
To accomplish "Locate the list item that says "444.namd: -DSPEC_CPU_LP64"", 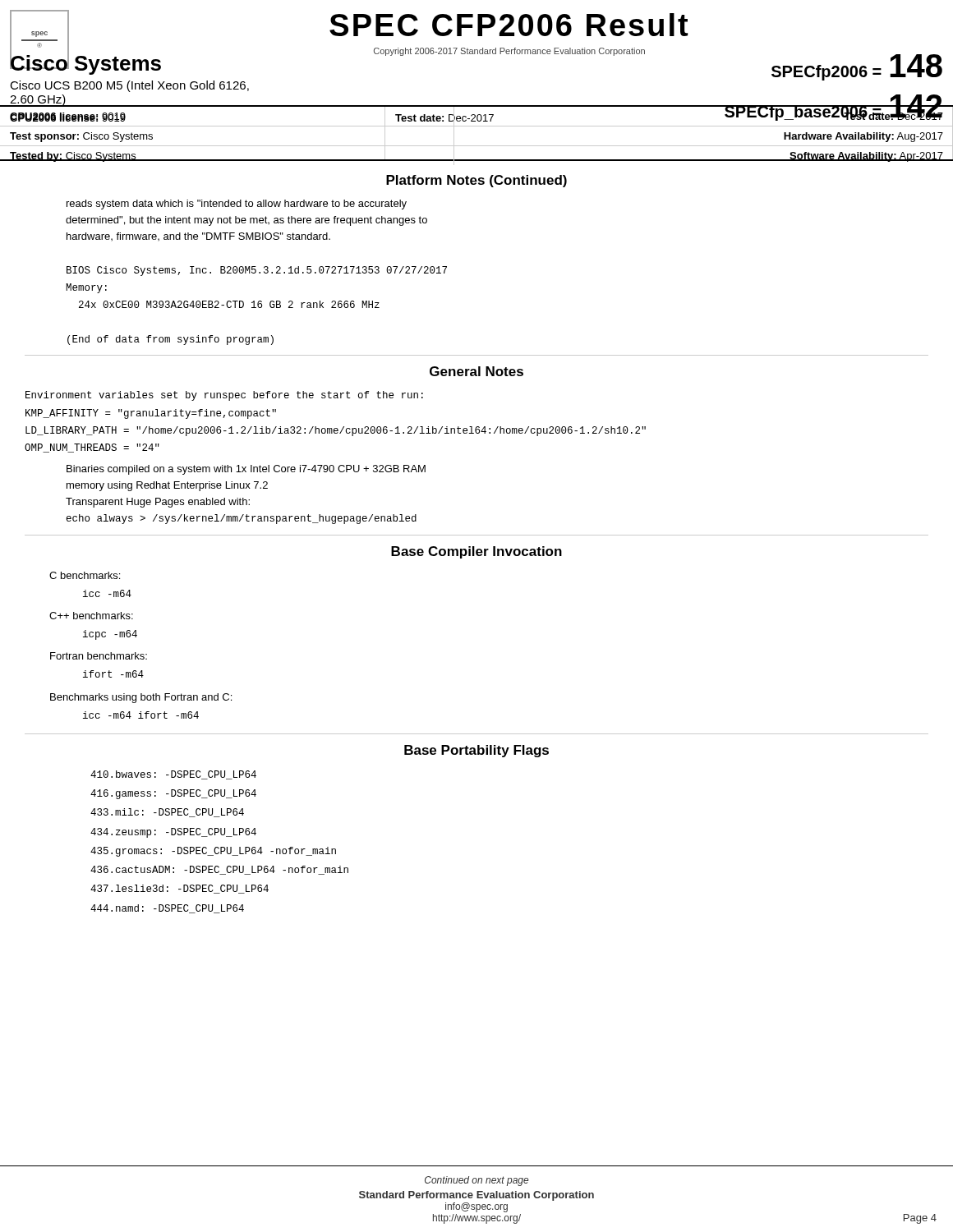I will [x=167, y=909].
